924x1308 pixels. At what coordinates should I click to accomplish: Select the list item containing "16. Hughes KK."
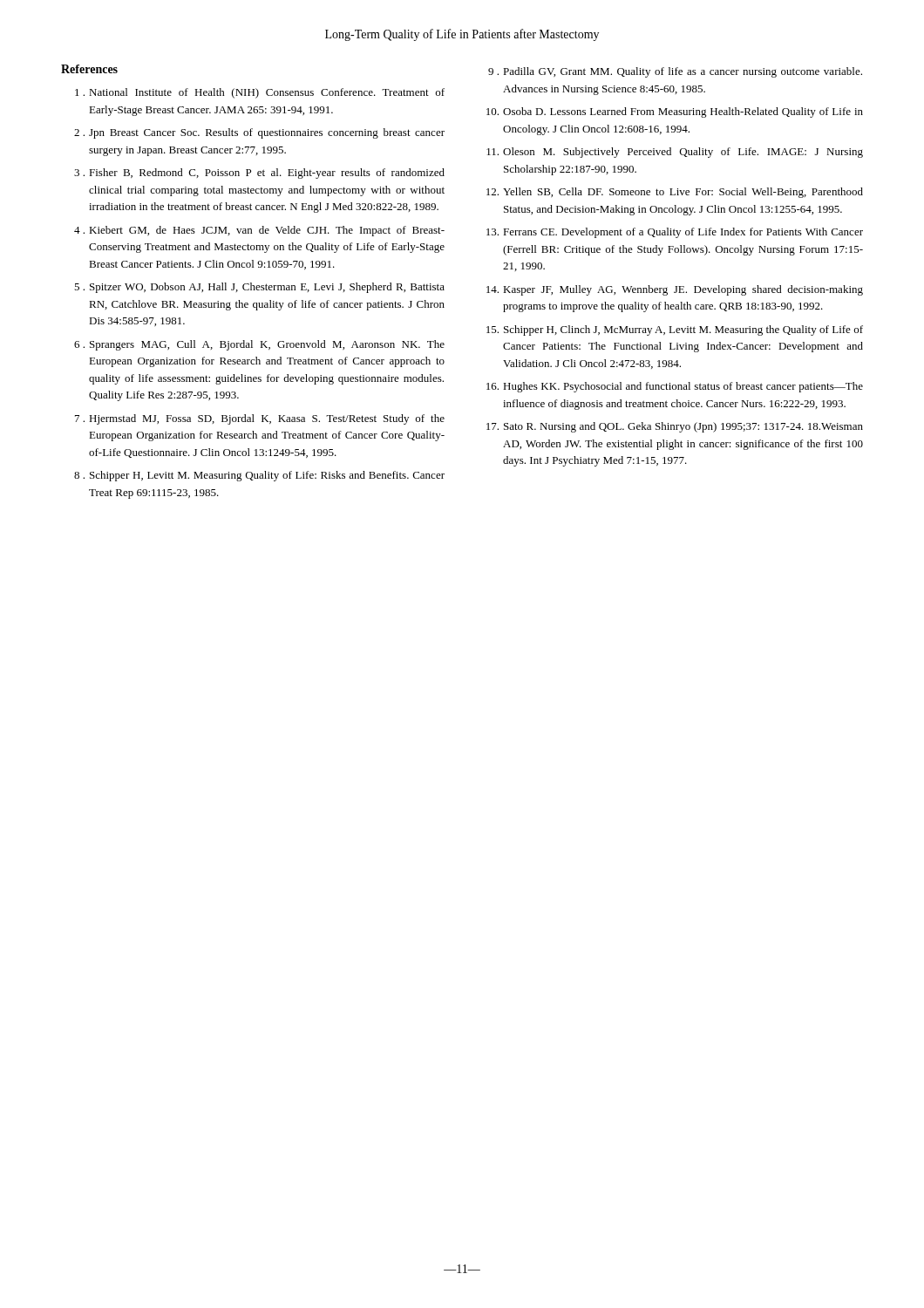(669, 395)
